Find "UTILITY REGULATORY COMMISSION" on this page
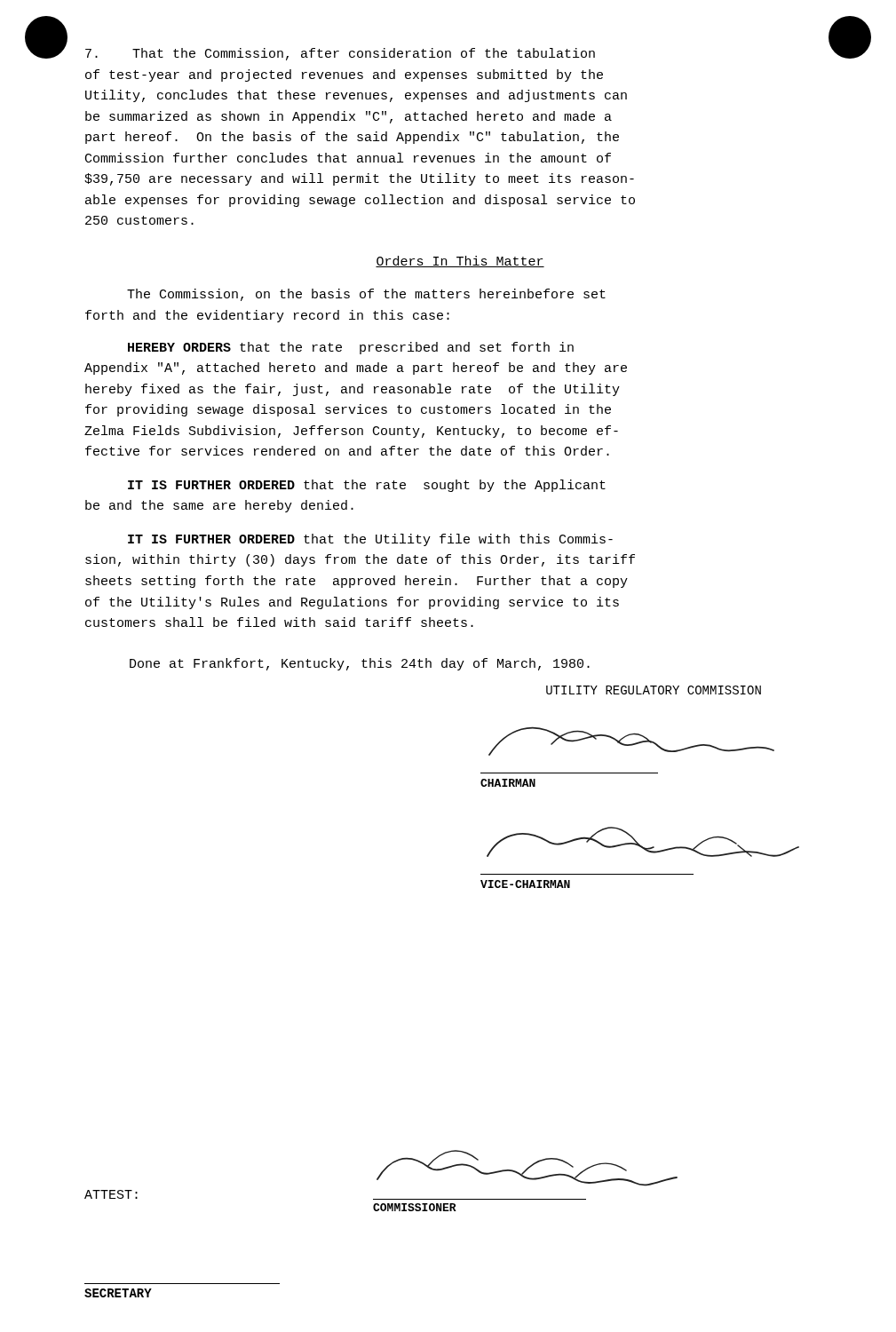 tap(654, 691)
